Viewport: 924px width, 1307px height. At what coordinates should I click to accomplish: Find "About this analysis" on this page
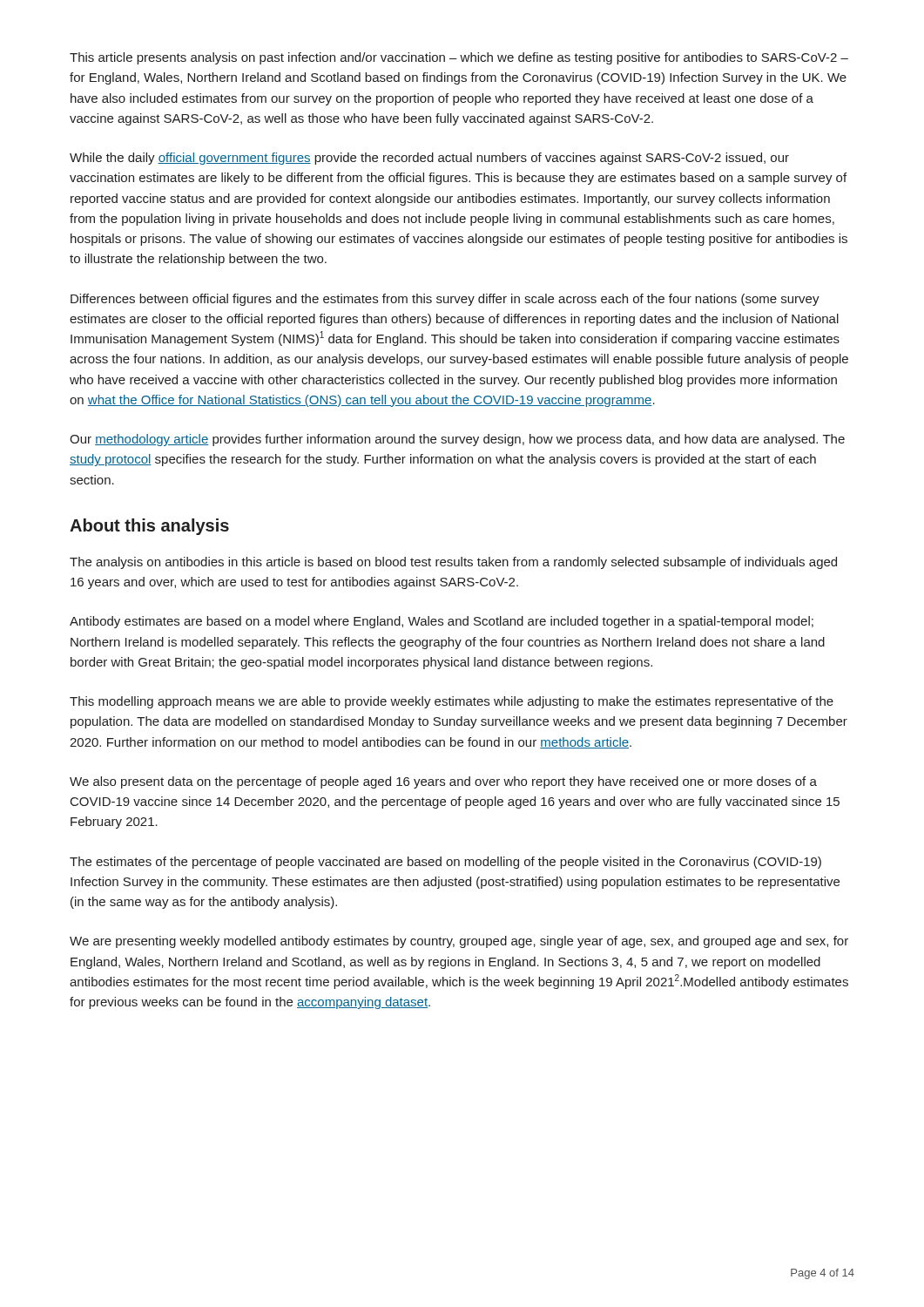pyautogui.click(x=150, y=525)
